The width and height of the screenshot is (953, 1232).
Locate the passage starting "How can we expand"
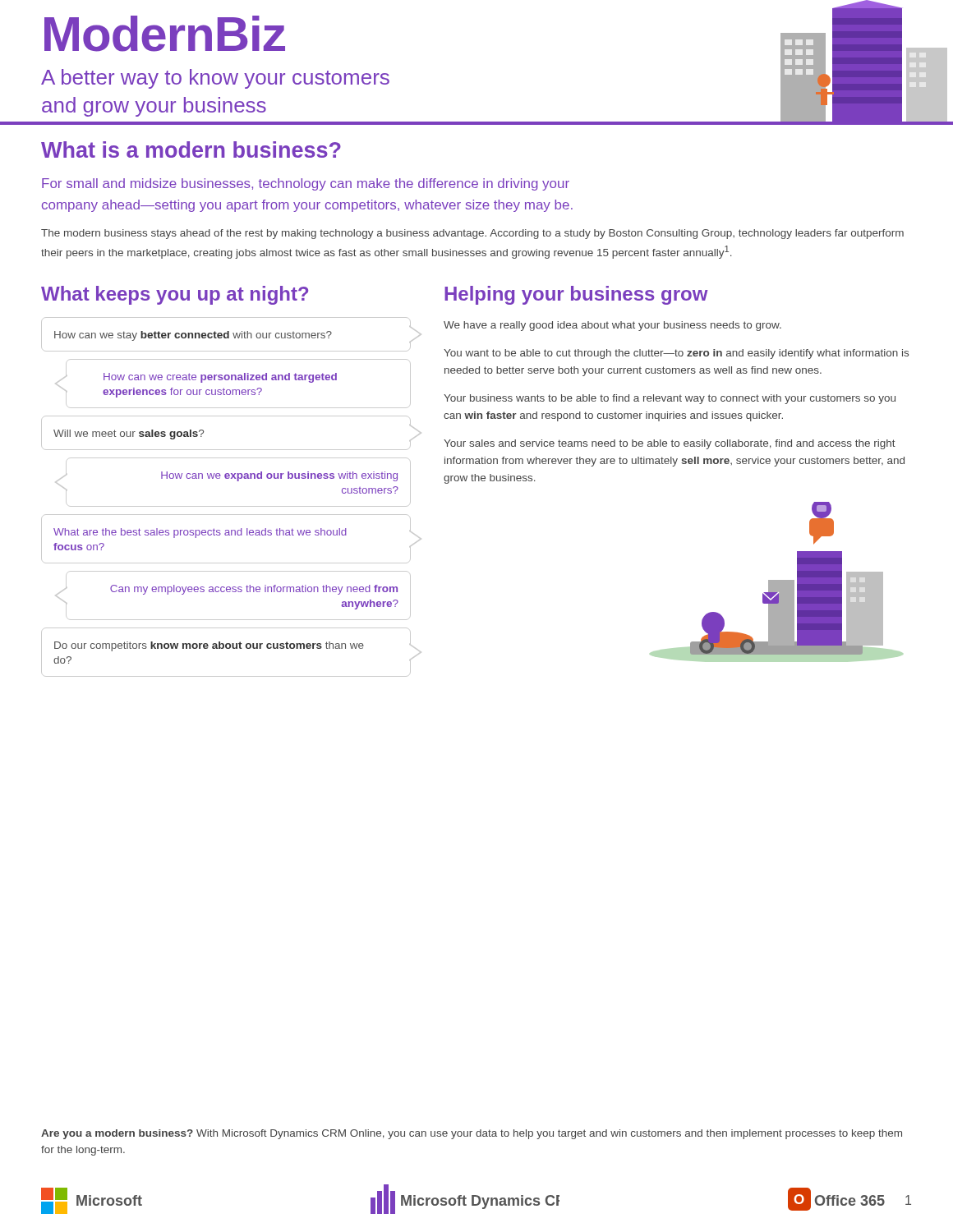232,483
